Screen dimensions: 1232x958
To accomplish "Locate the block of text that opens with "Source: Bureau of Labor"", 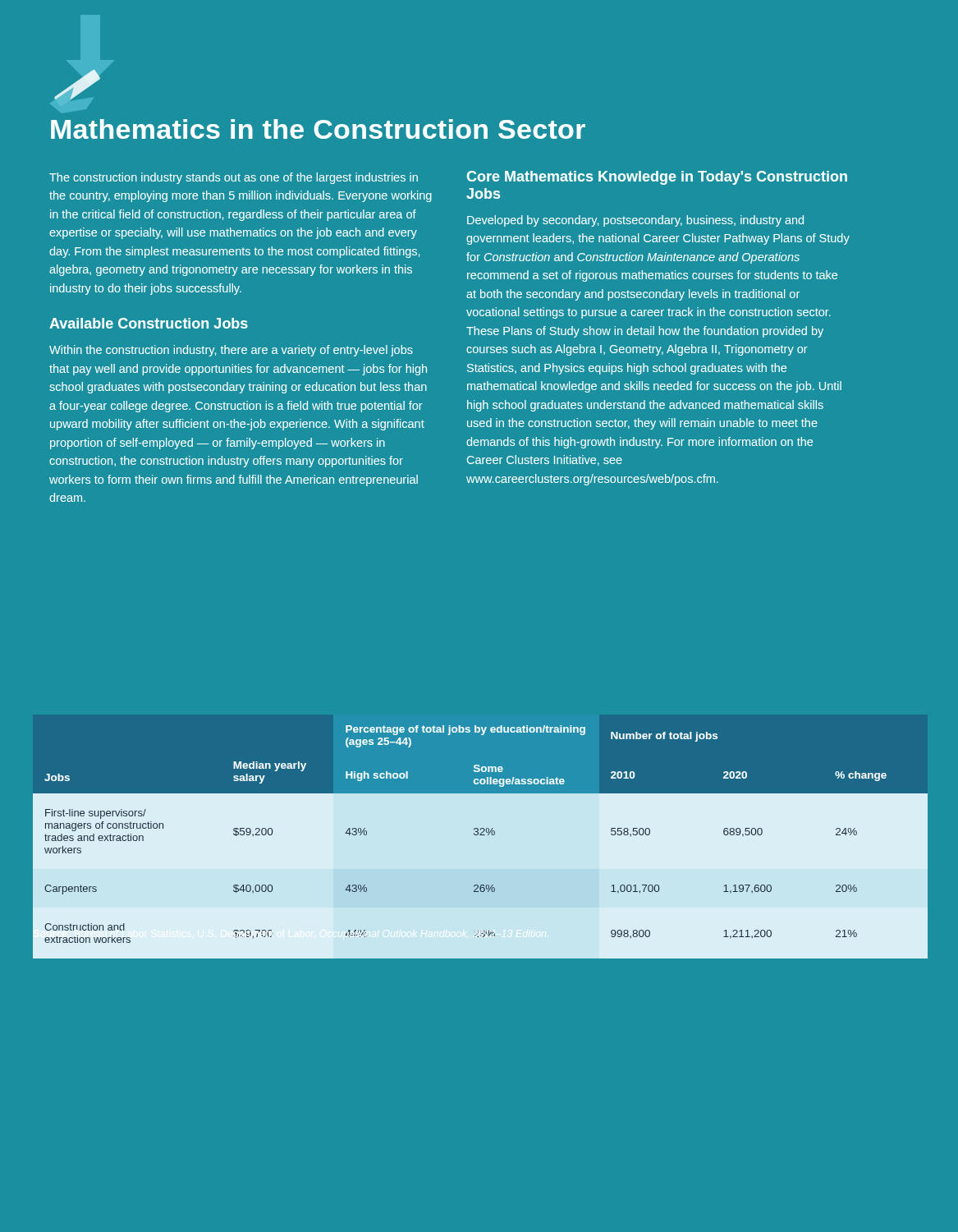I will 270,934.
